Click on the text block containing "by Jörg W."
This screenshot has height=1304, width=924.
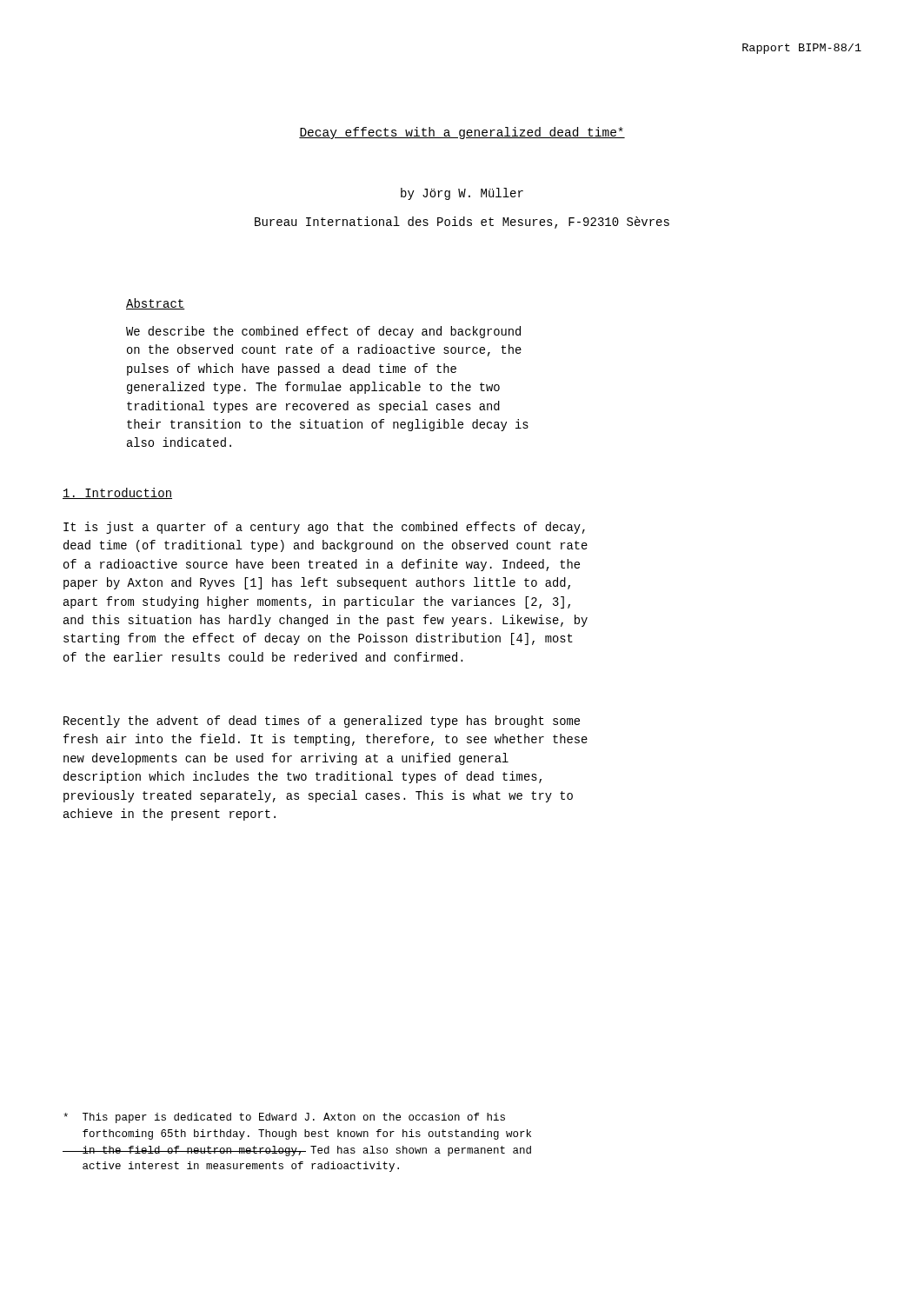pos(462,194)
